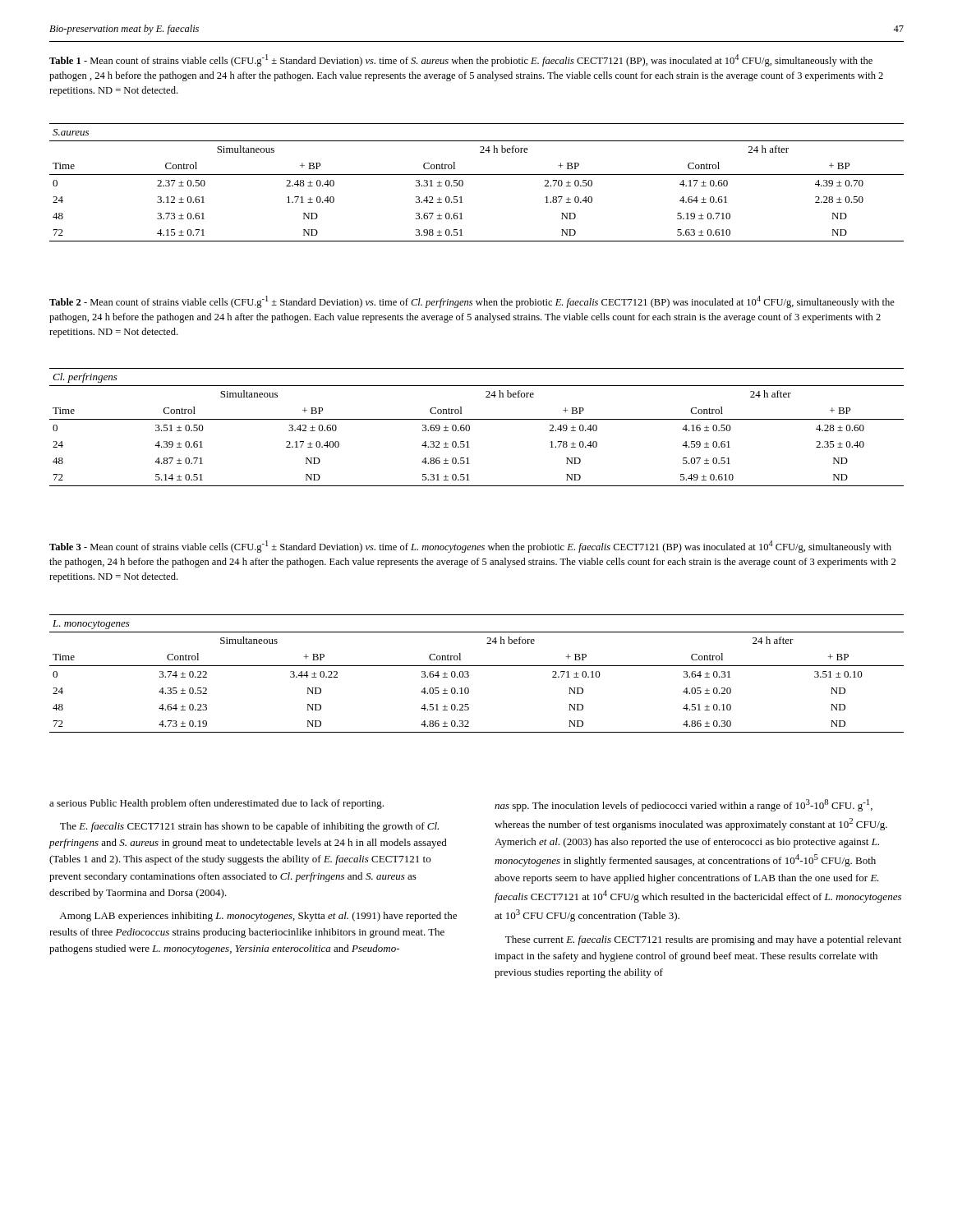Locate the table with the text "5.14 ± 0.51"

476,431
